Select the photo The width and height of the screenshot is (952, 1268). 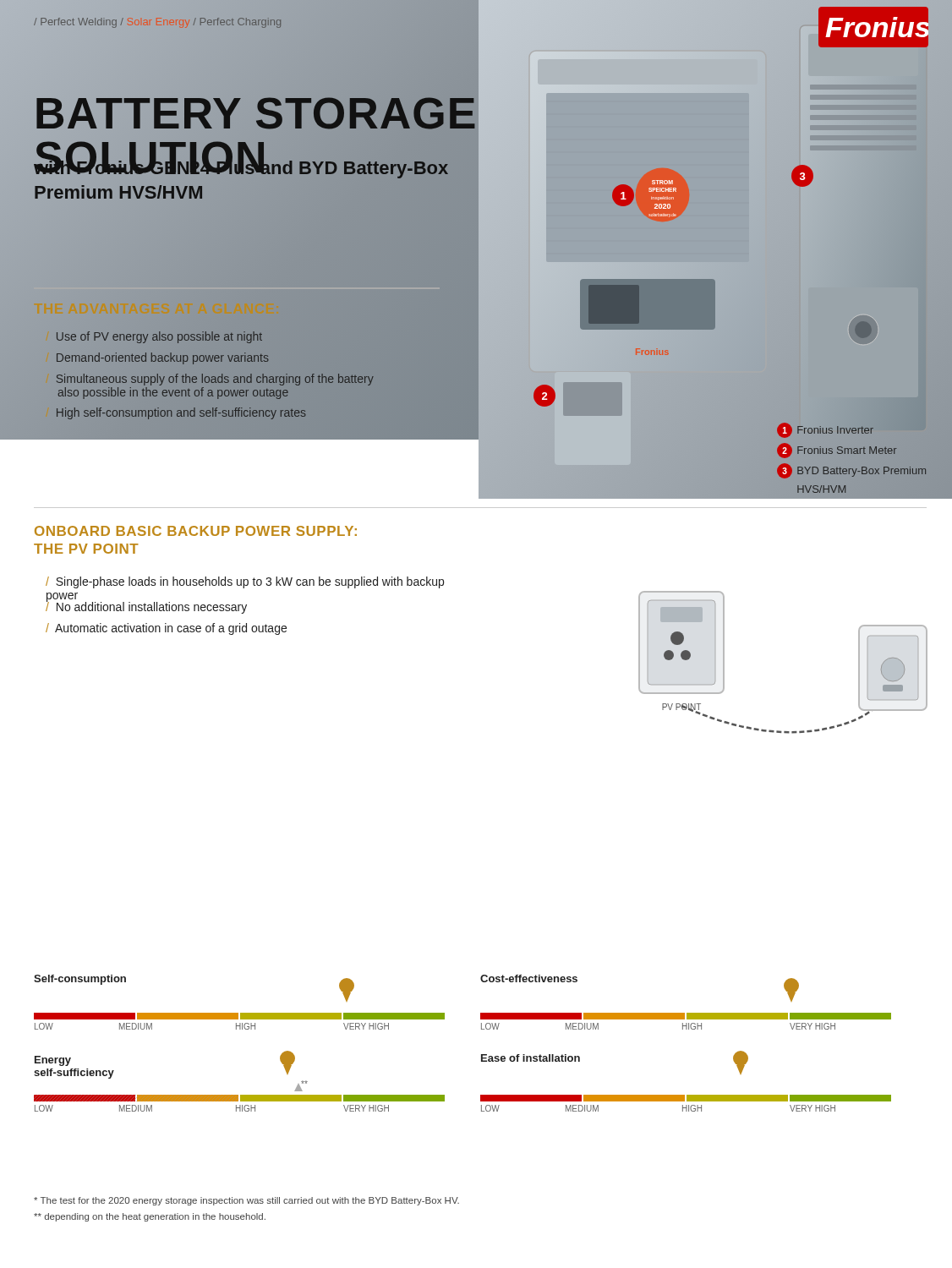[x=715, y=249]
